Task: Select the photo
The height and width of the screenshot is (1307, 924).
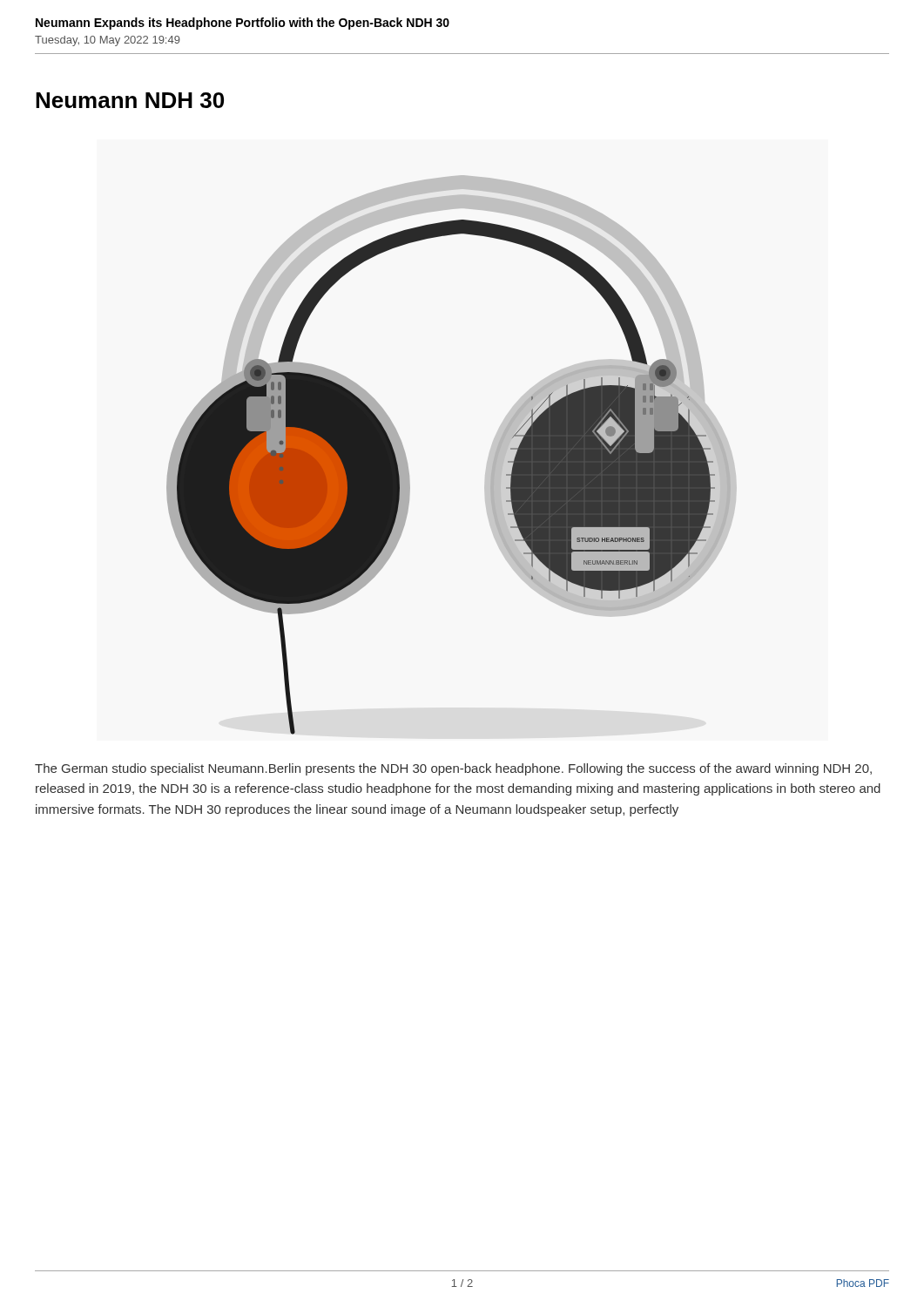Action: 462,440
